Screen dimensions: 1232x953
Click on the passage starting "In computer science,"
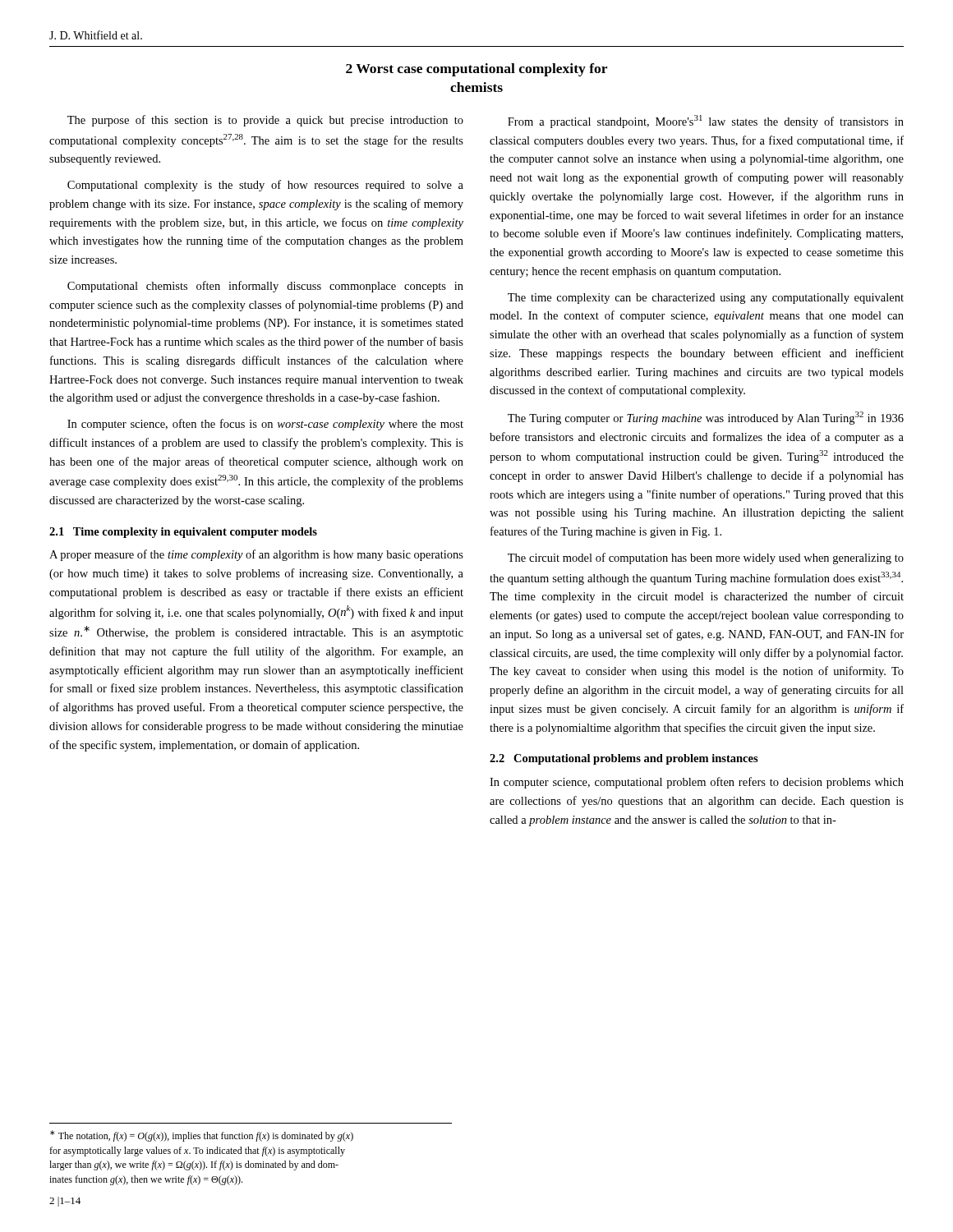pyautogui.click(x=697, y=801)
